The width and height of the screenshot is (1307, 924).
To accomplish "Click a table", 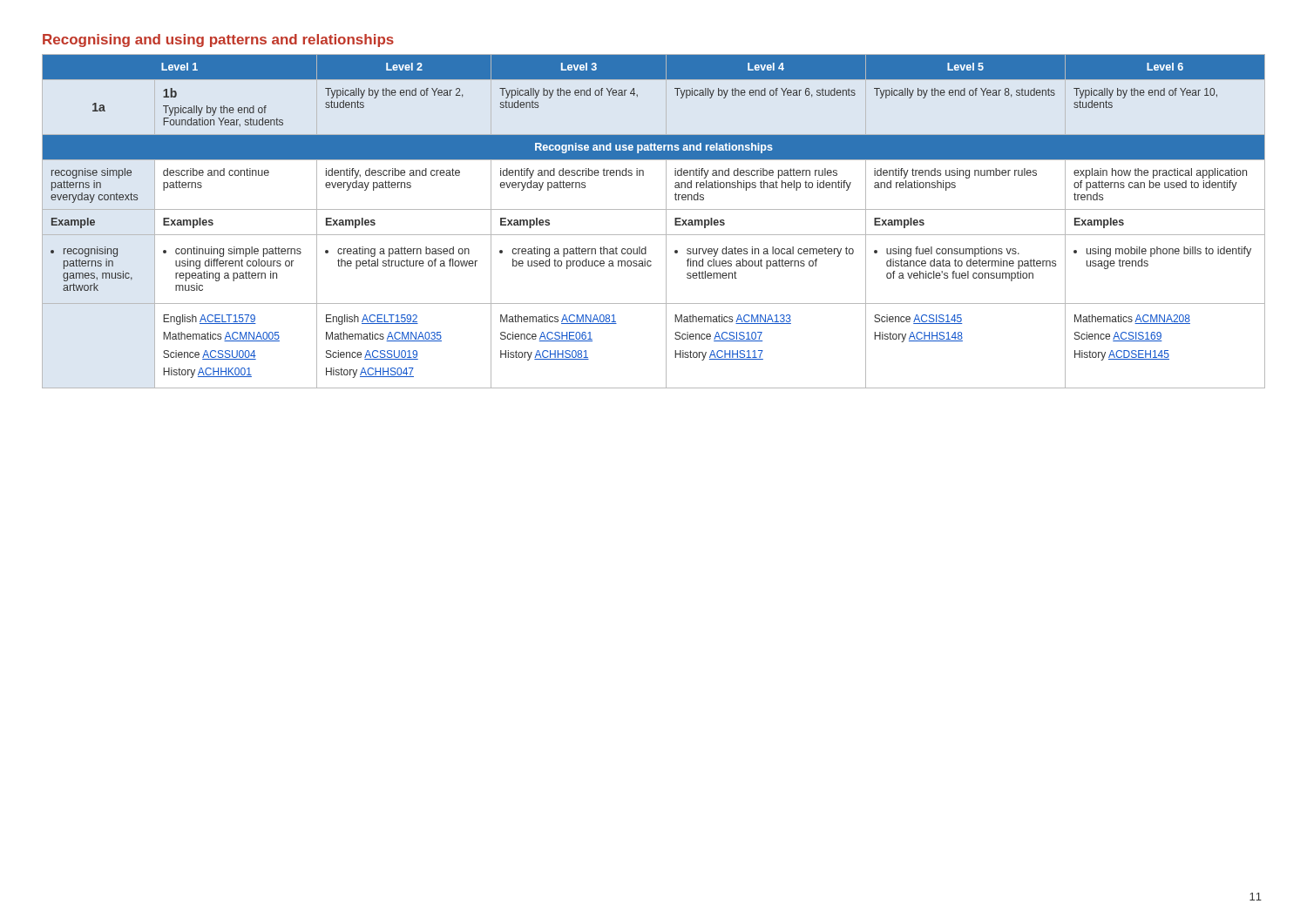I will [x=654, y=221].
